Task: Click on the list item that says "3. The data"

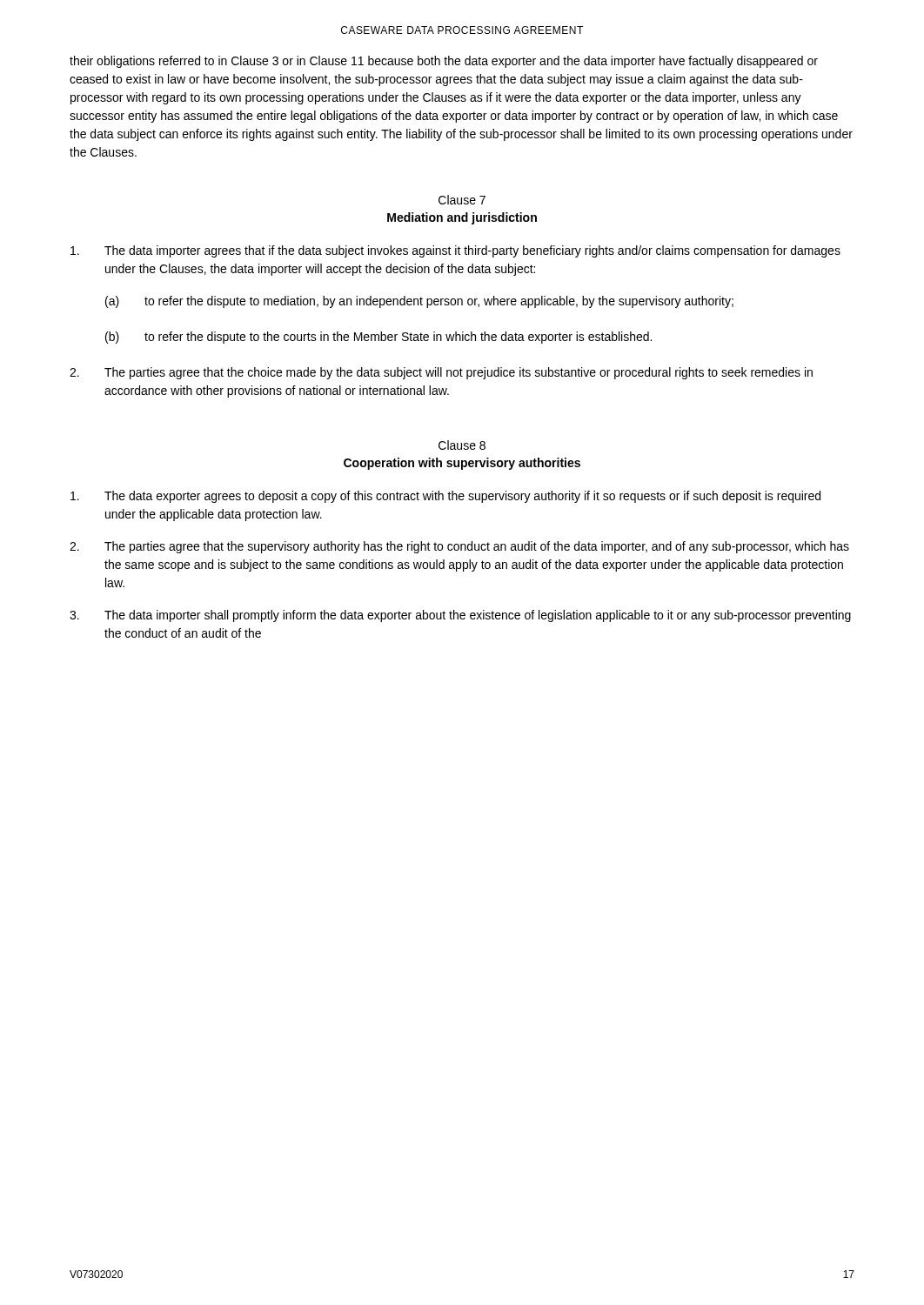Action: coord(462,625)
